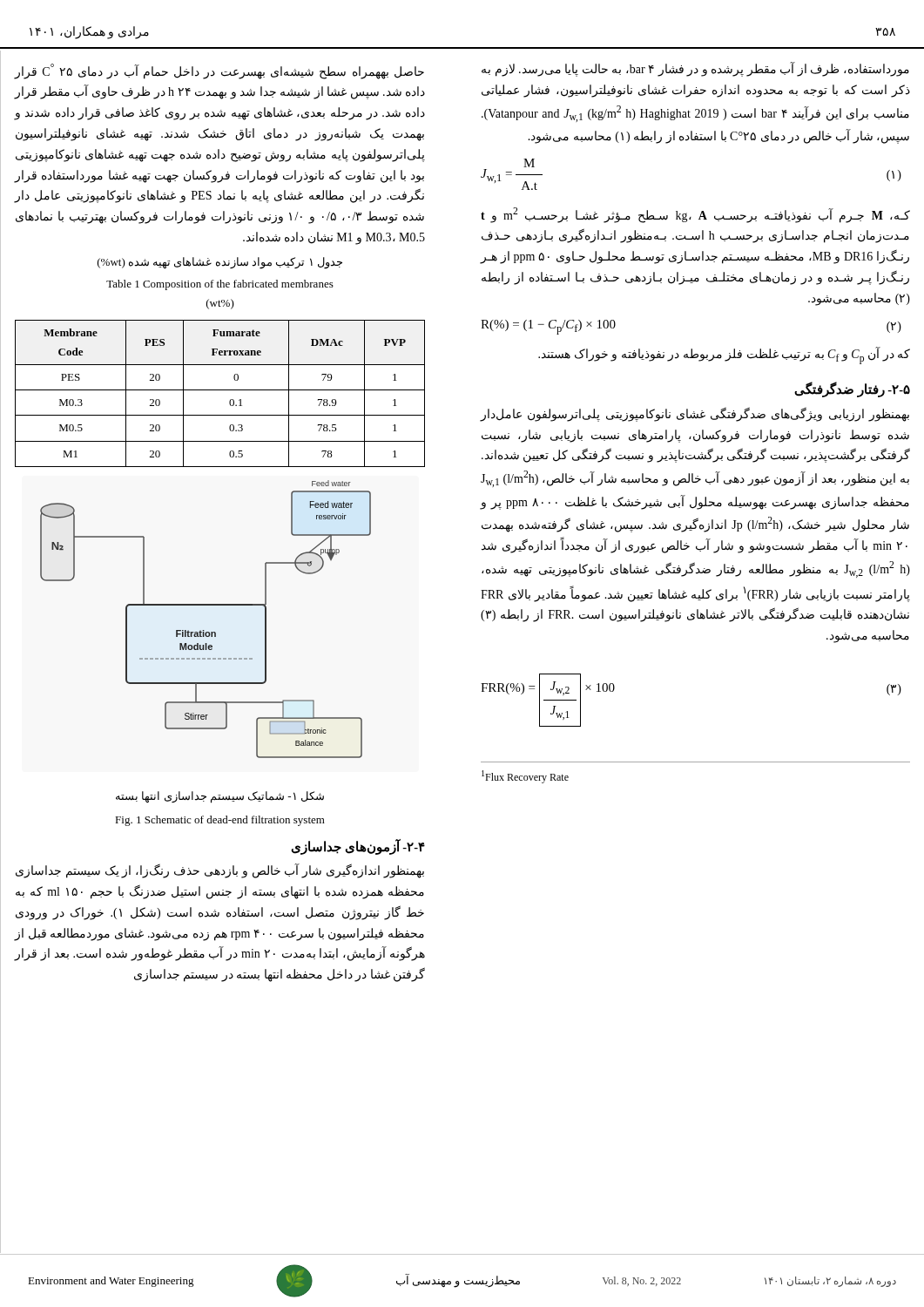Click where it says "Table 1 Composition of the fabricated membranes(wt%)"

click(x=220, y=293)
